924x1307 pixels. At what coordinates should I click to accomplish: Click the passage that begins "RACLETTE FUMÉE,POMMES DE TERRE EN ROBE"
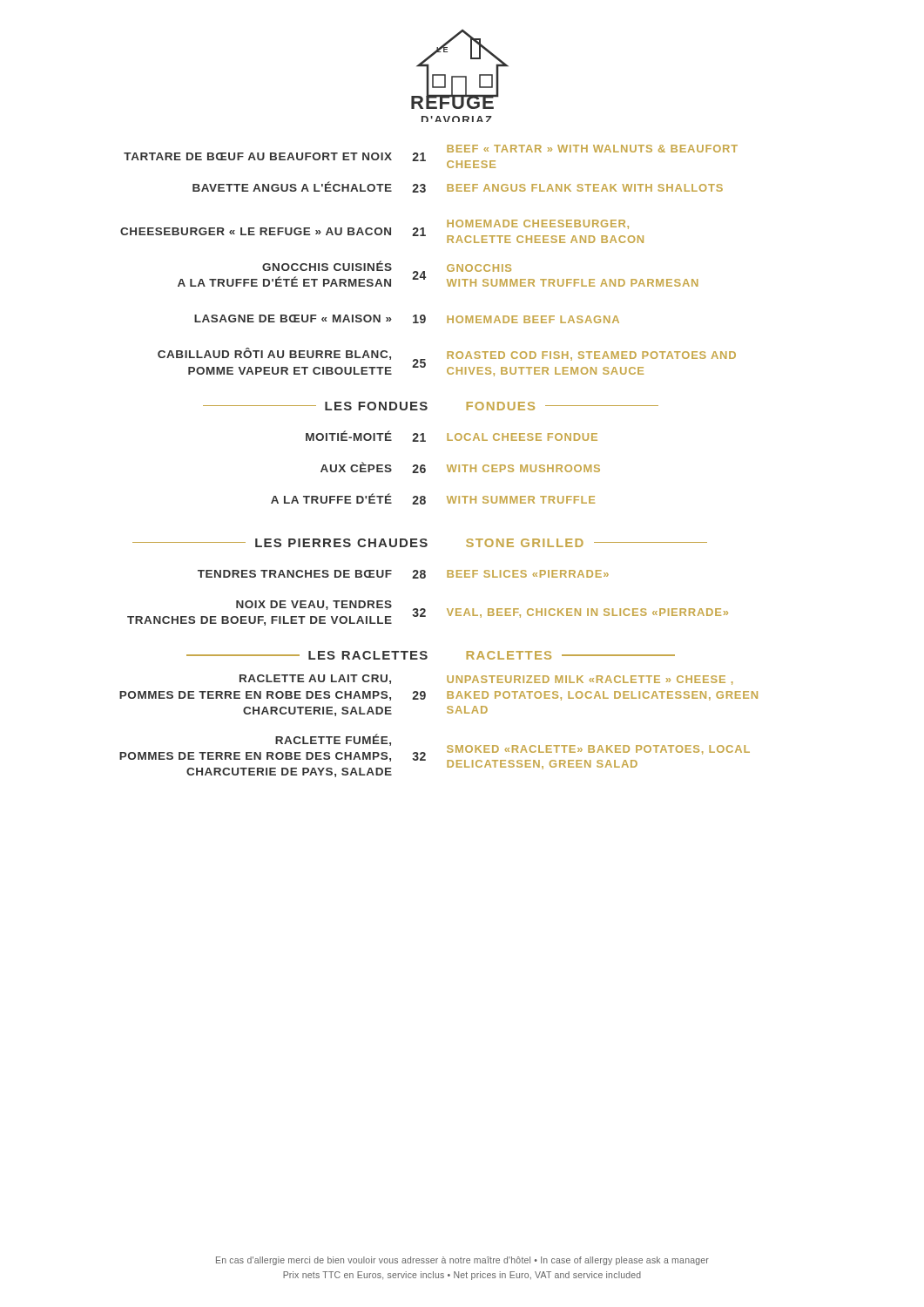click(x=462, y=757)
